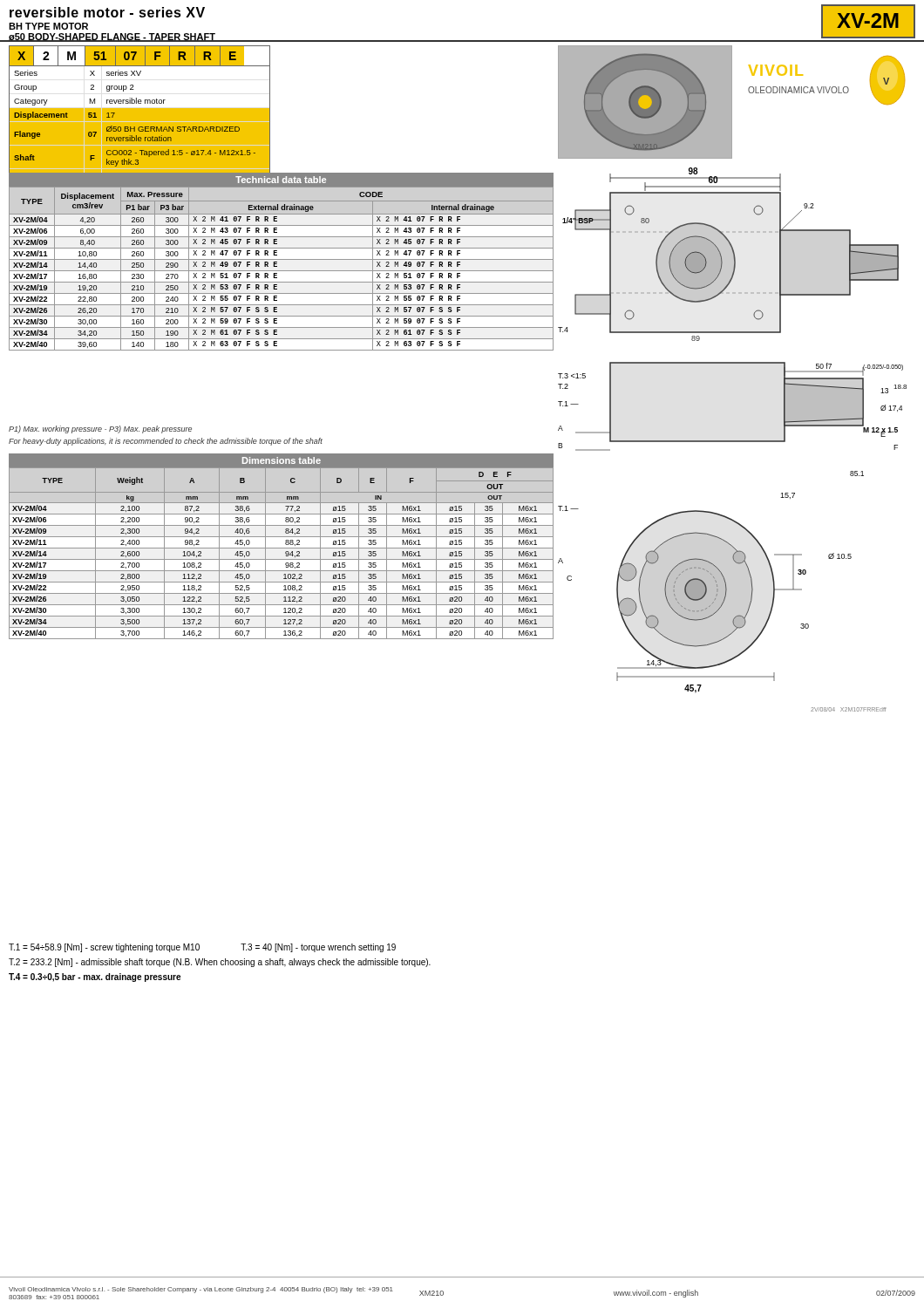Locate the logo
924x1308 pixels.
click(826, 80)
